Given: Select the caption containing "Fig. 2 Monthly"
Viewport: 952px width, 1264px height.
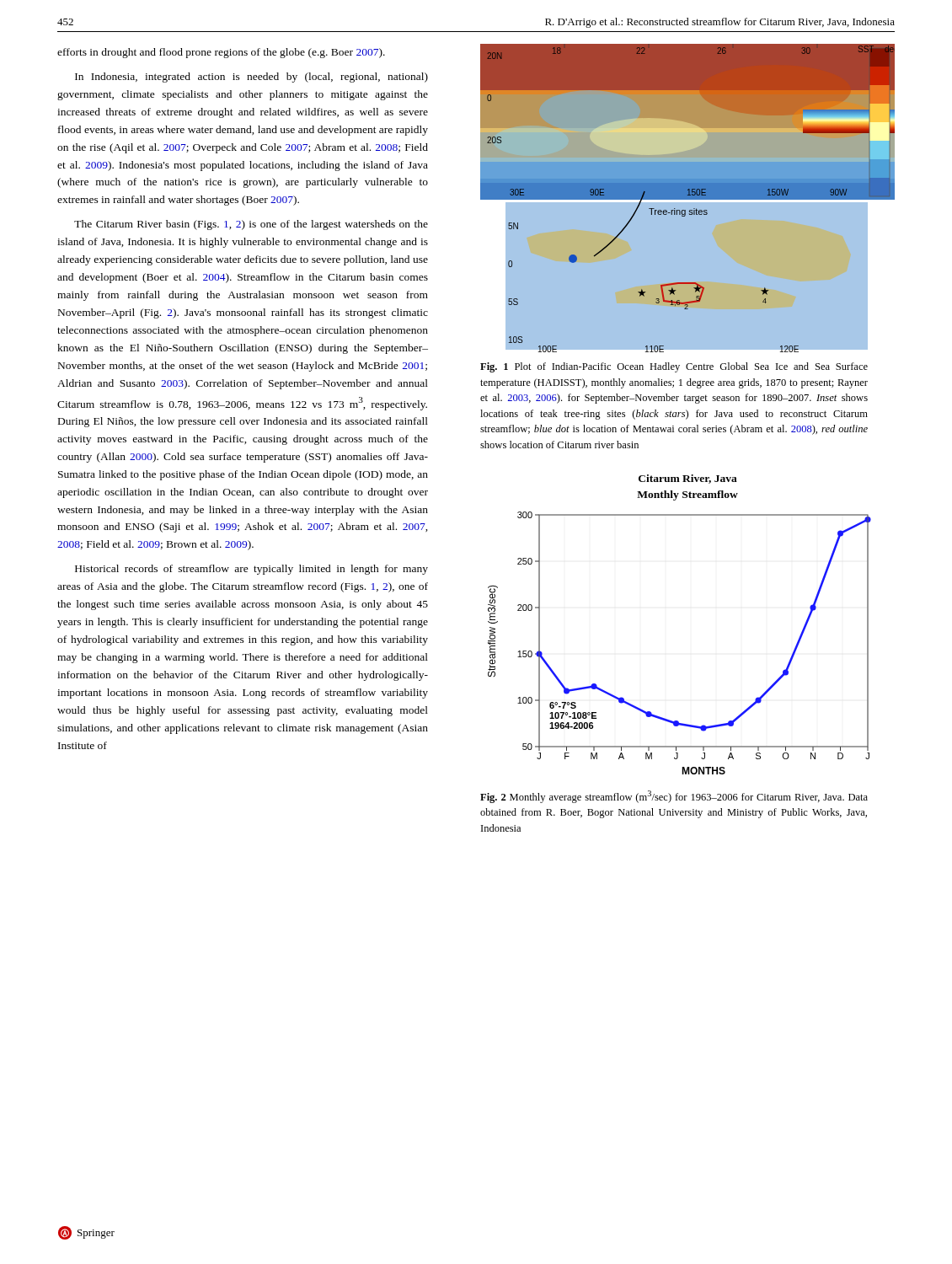Looking at the screenshot, I should coord(674,811).
